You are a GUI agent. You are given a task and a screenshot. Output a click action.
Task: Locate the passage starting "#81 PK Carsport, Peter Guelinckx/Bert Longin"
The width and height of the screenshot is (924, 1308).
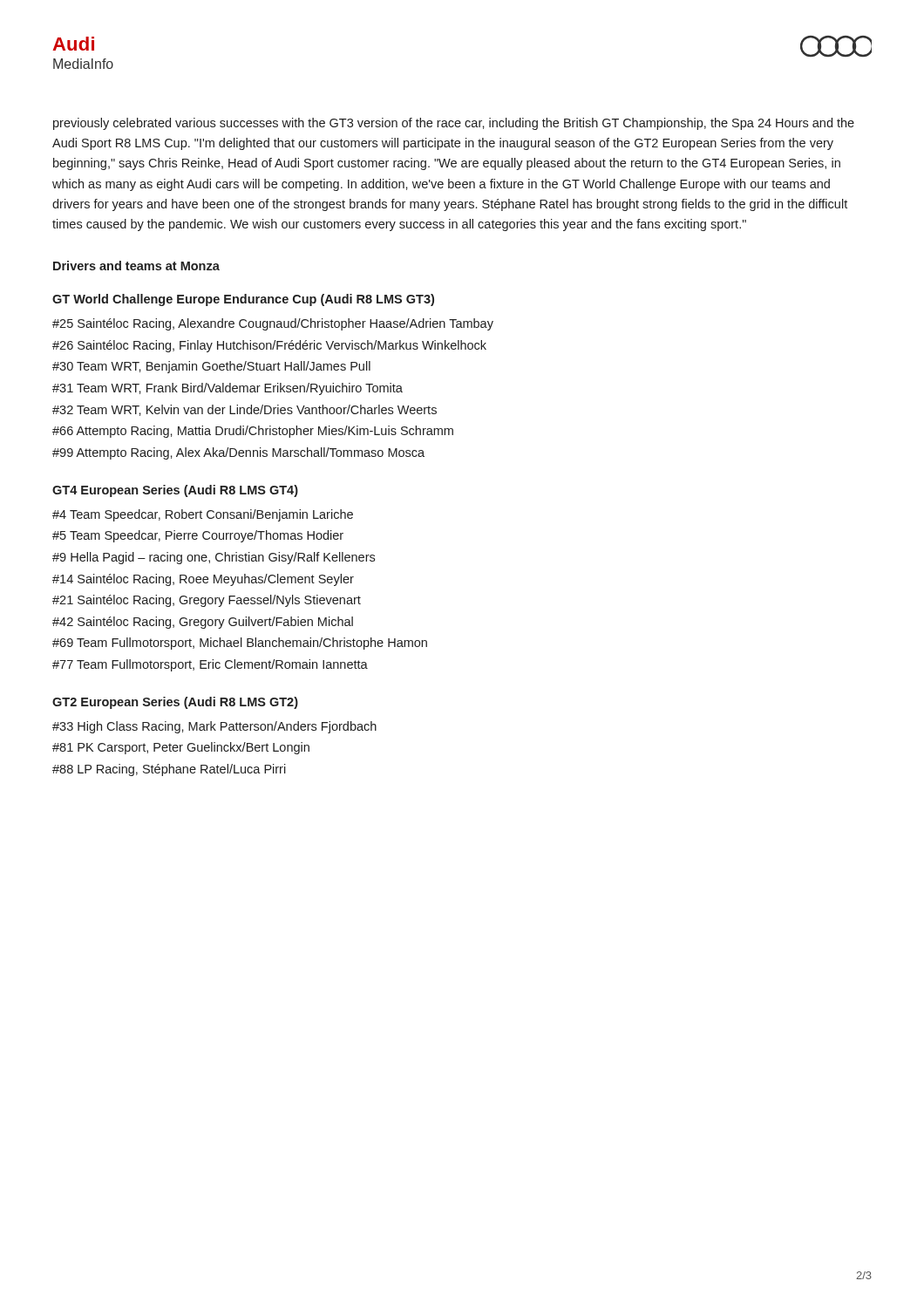[x=181, y=748]
